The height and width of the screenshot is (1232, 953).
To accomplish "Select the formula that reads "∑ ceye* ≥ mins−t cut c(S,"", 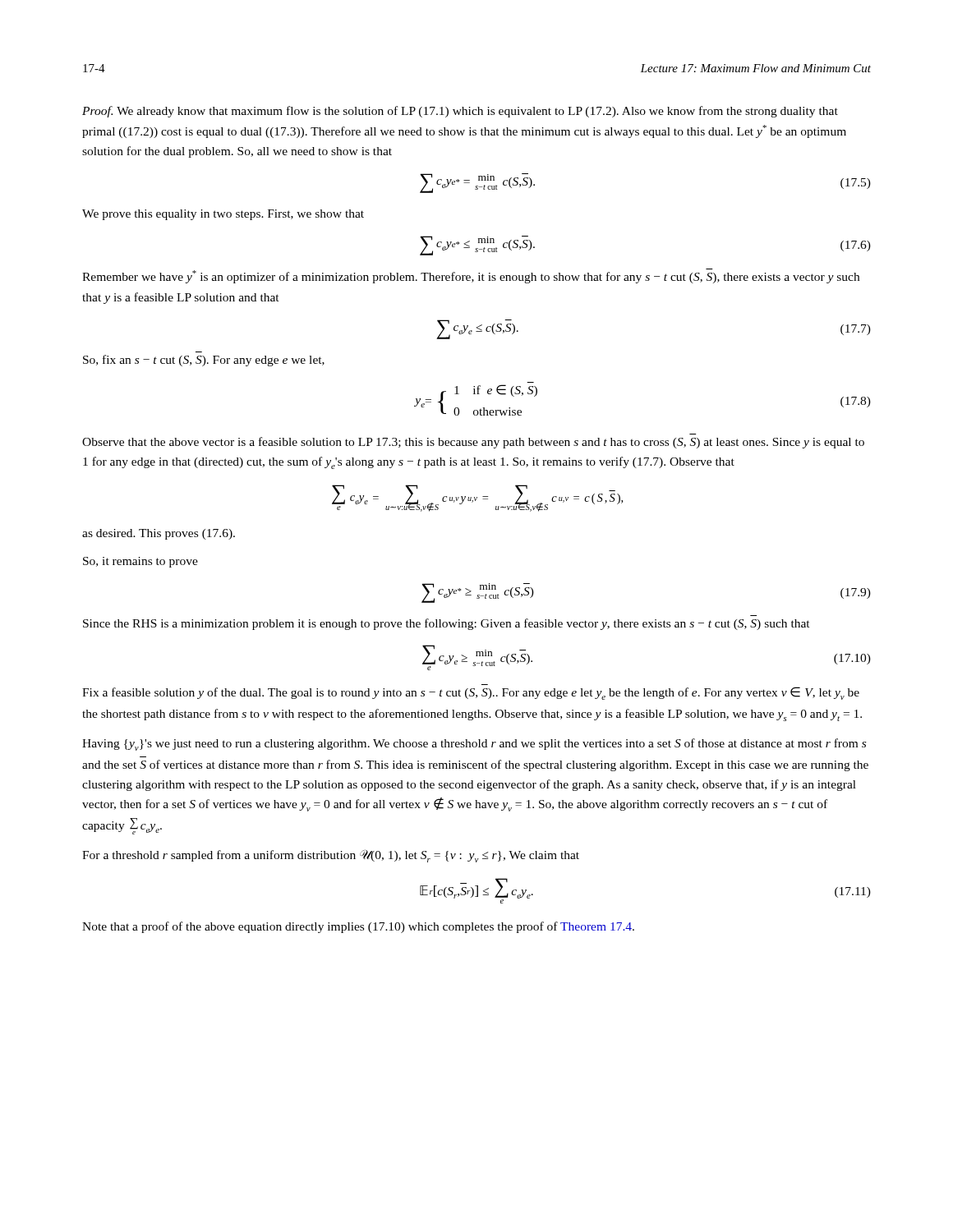I will (476, 592).
